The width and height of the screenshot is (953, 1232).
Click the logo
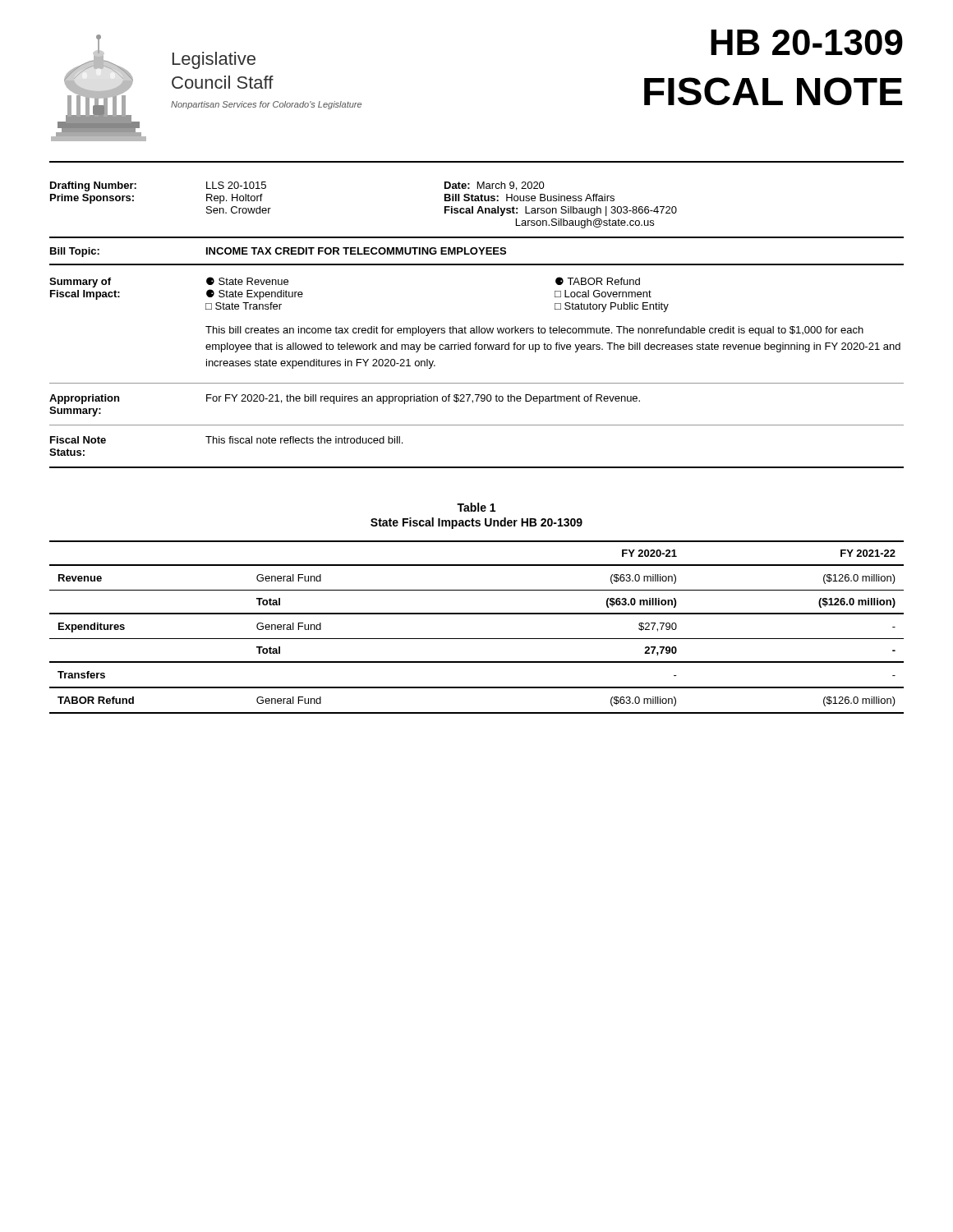tap(103, 90)
